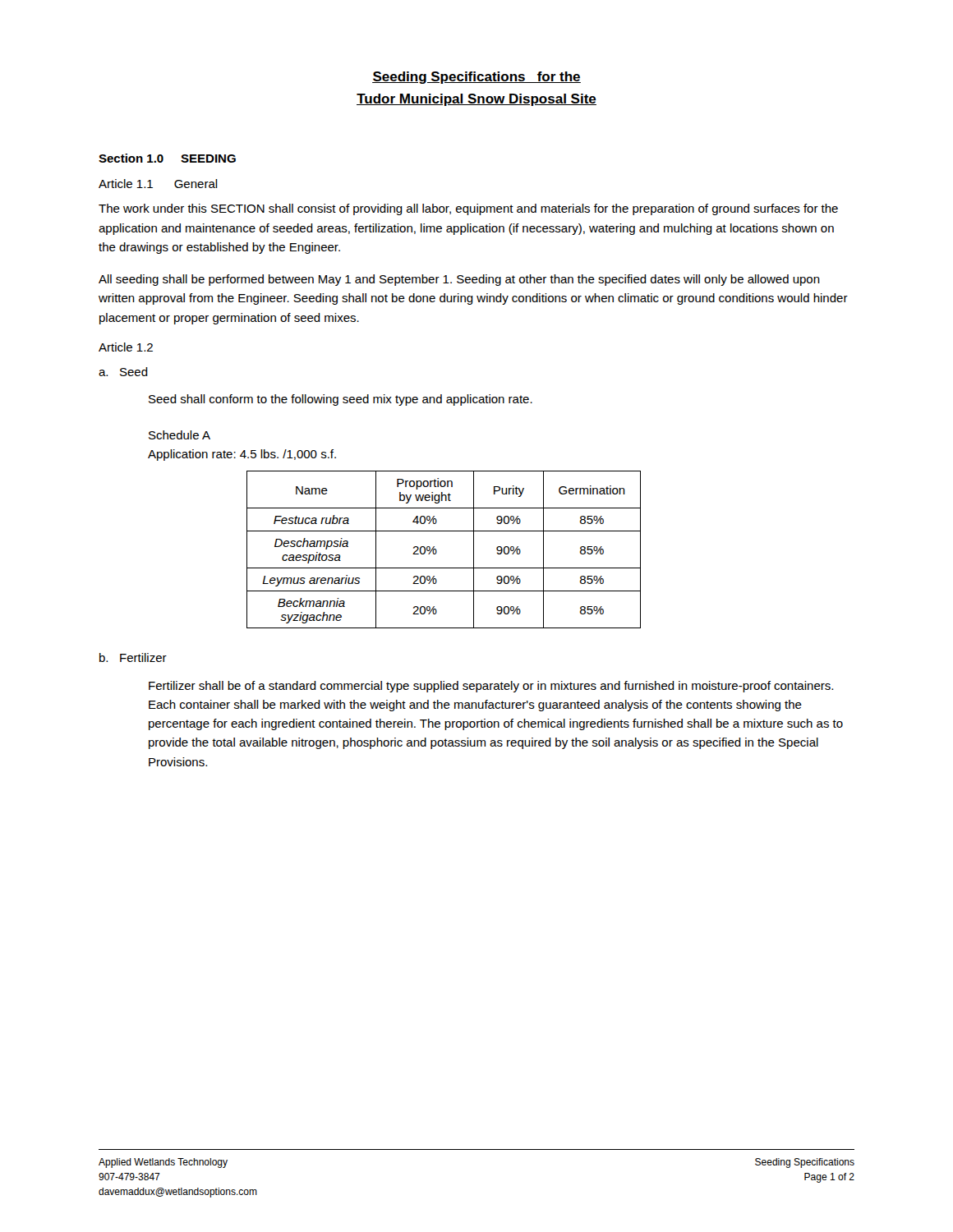Locate a table
Screen dimensions: 1232x953
513,550
